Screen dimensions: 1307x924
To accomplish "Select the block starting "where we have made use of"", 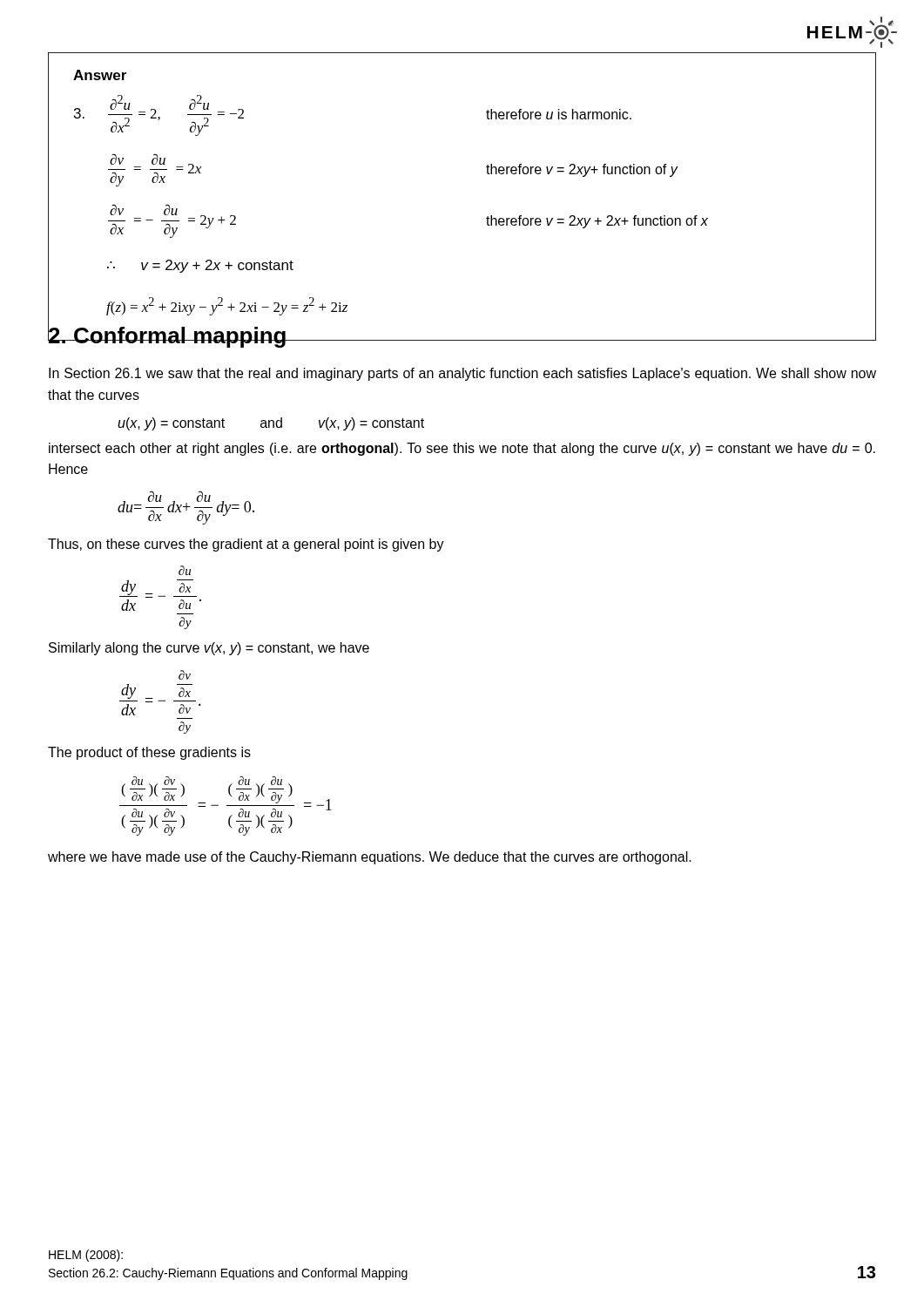I will (x=370, y=857).
